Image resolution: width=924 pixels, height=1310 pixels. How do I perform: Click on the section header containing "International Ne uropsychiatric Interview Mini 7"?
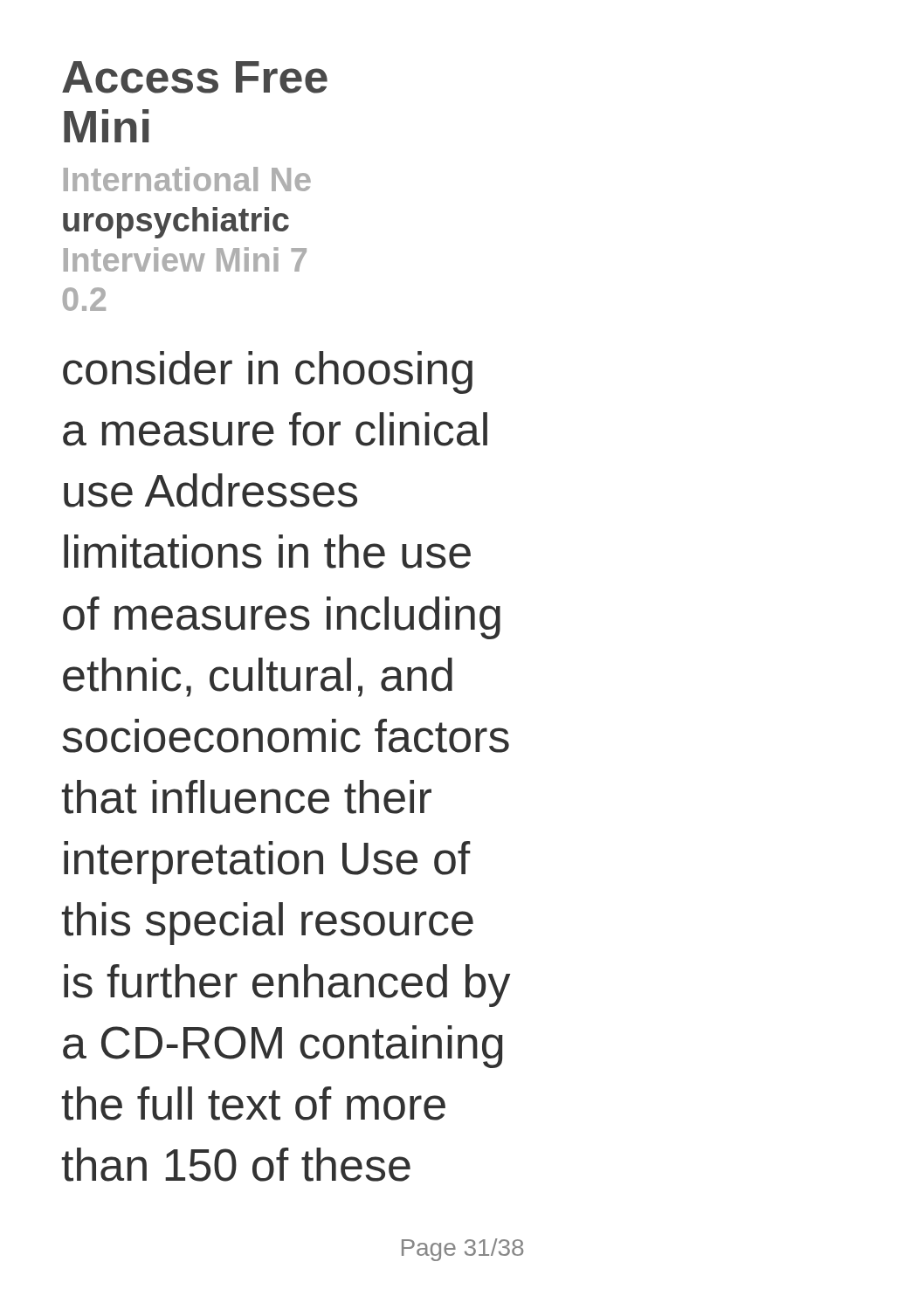point(187,179)
